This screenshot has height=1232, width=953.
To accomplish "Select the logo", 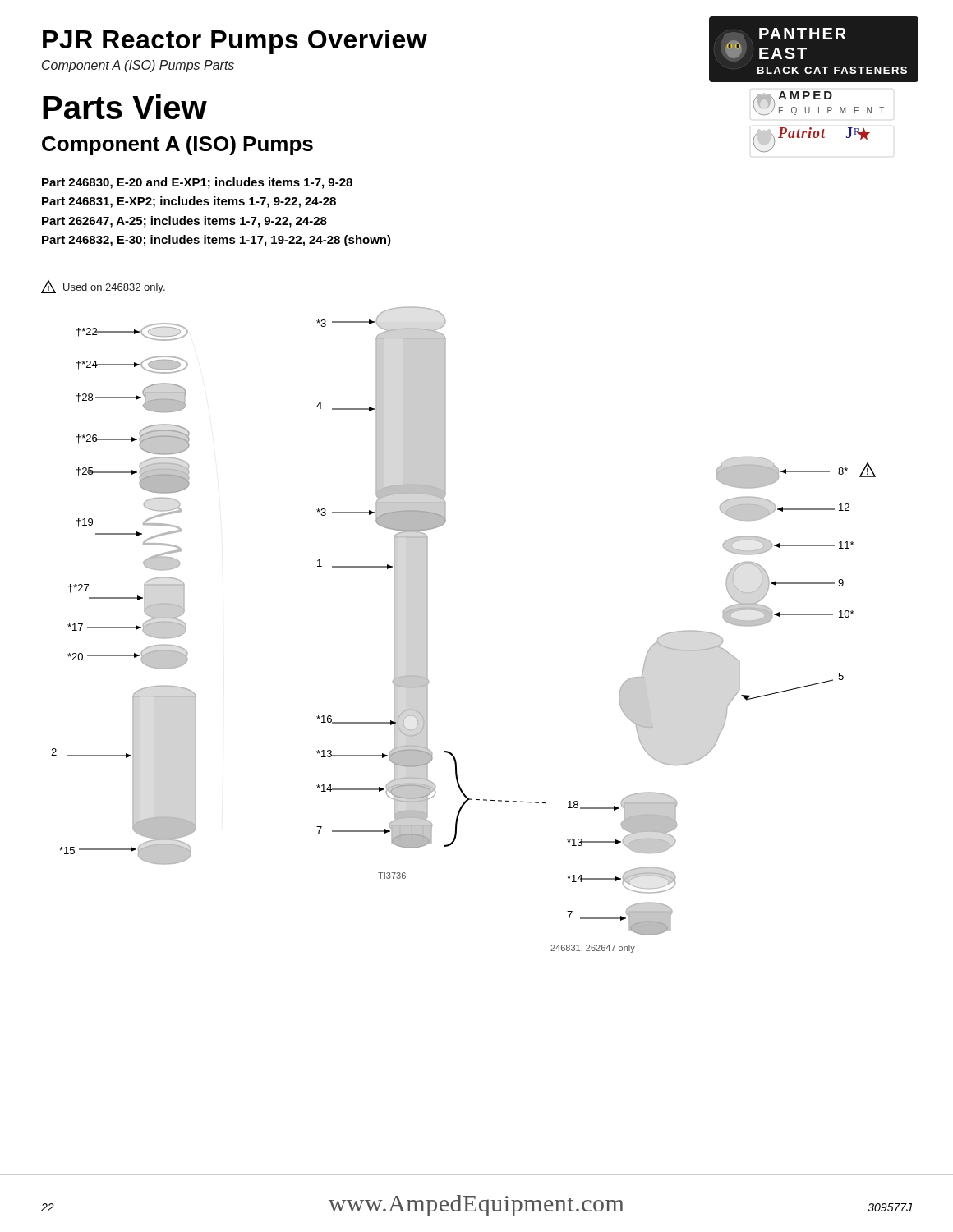I will tap(813, 88).
